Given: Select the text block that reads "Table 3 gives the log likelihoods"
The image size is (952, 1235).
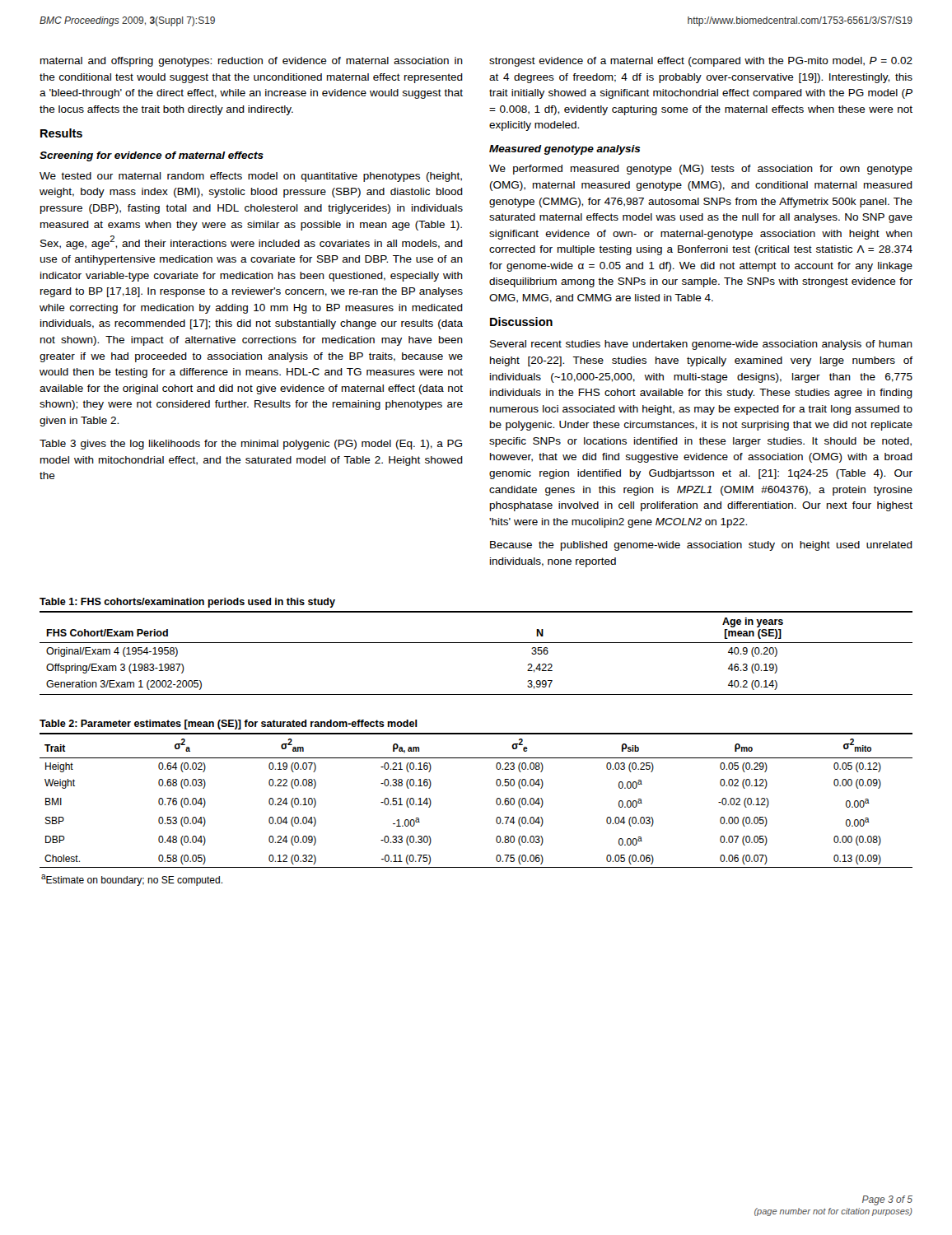Looking at the screenshot, I should [251, 460].
